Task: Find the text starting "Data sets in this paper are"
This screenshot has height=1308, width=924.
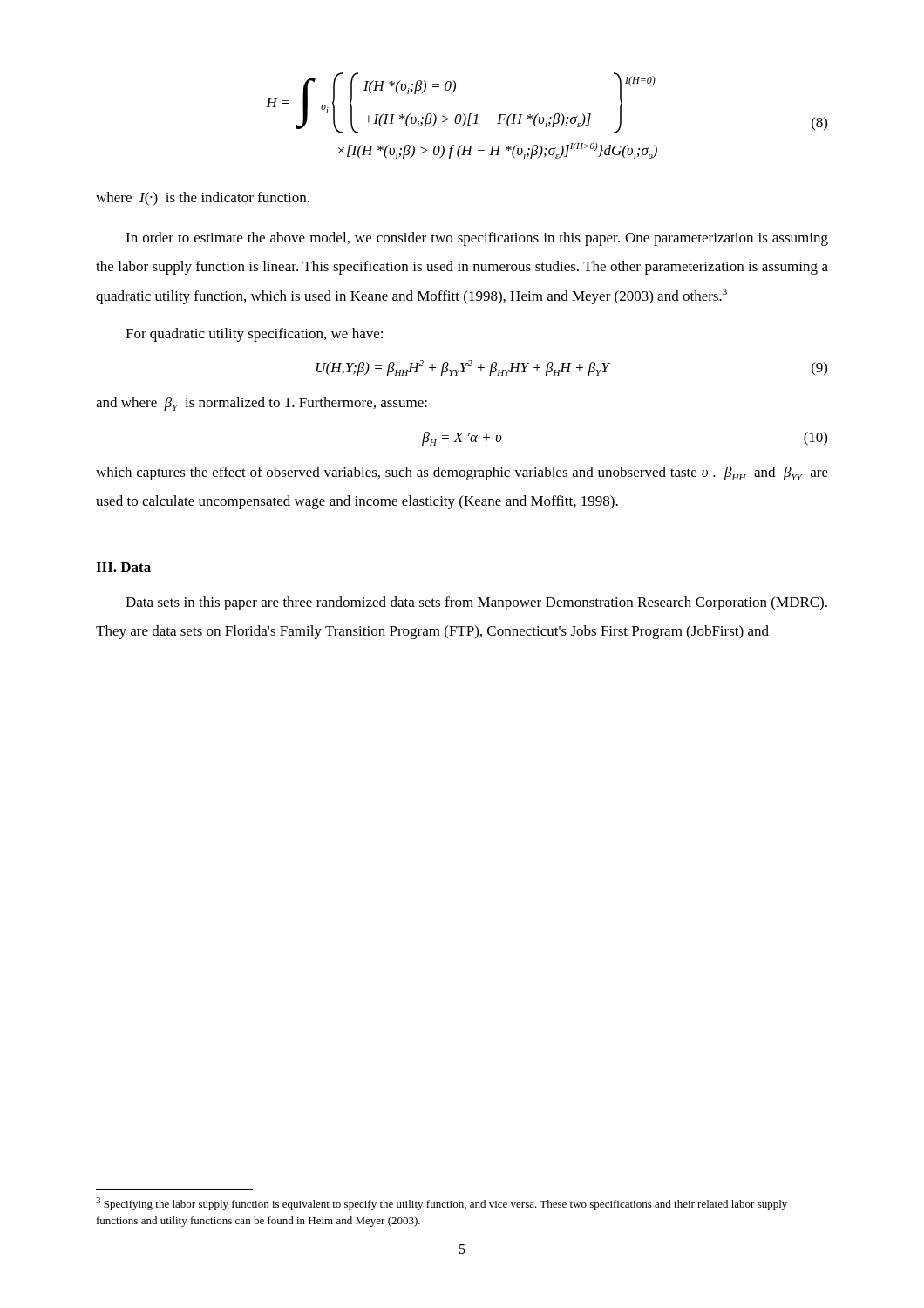Action: click(462, 617)
